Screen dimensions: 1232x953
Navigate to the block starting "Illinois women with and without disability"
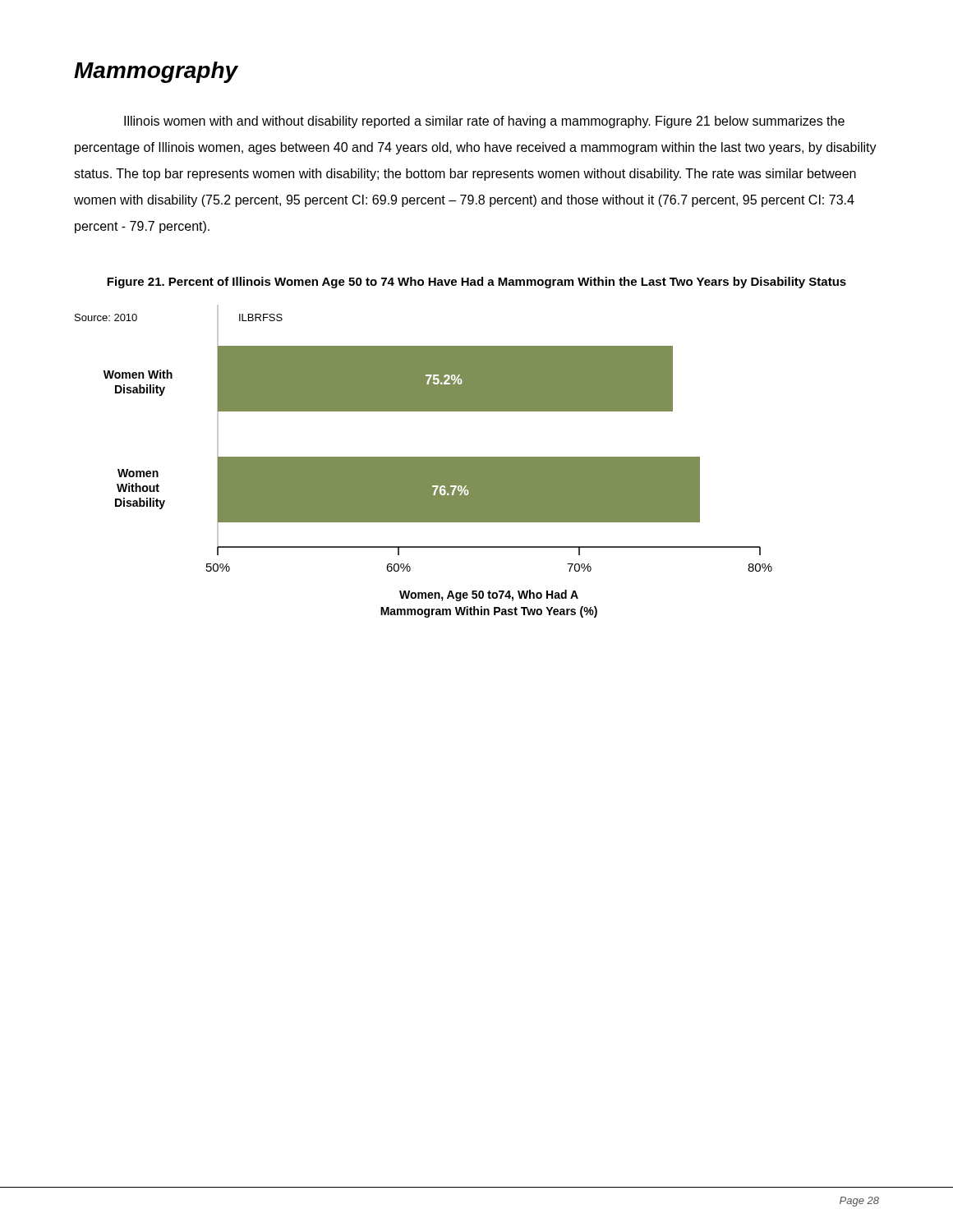coord(476,174)
